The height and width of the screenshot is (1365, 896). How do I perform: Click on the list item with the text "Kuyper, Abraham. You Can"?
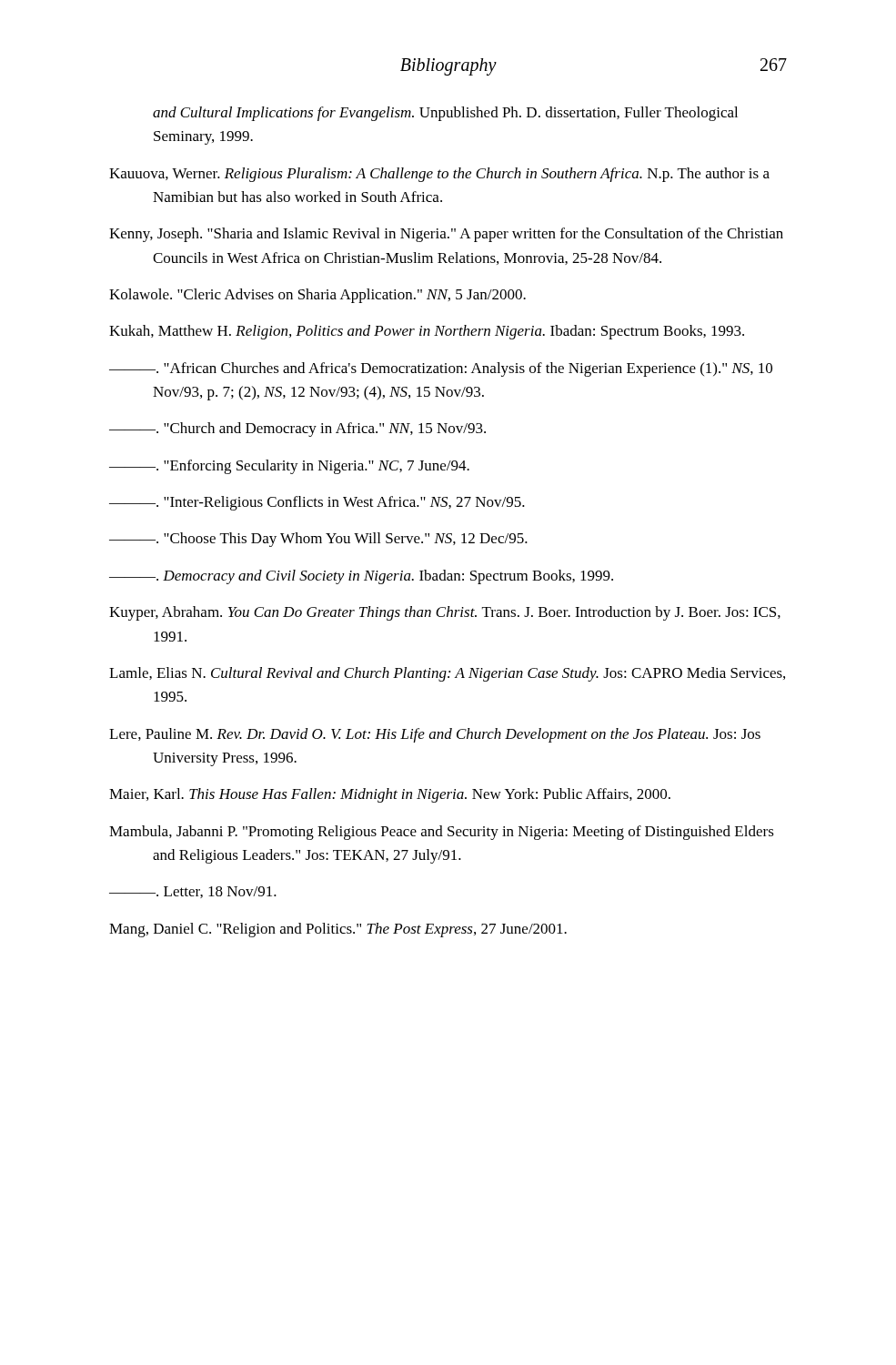(x=445, y=624)
